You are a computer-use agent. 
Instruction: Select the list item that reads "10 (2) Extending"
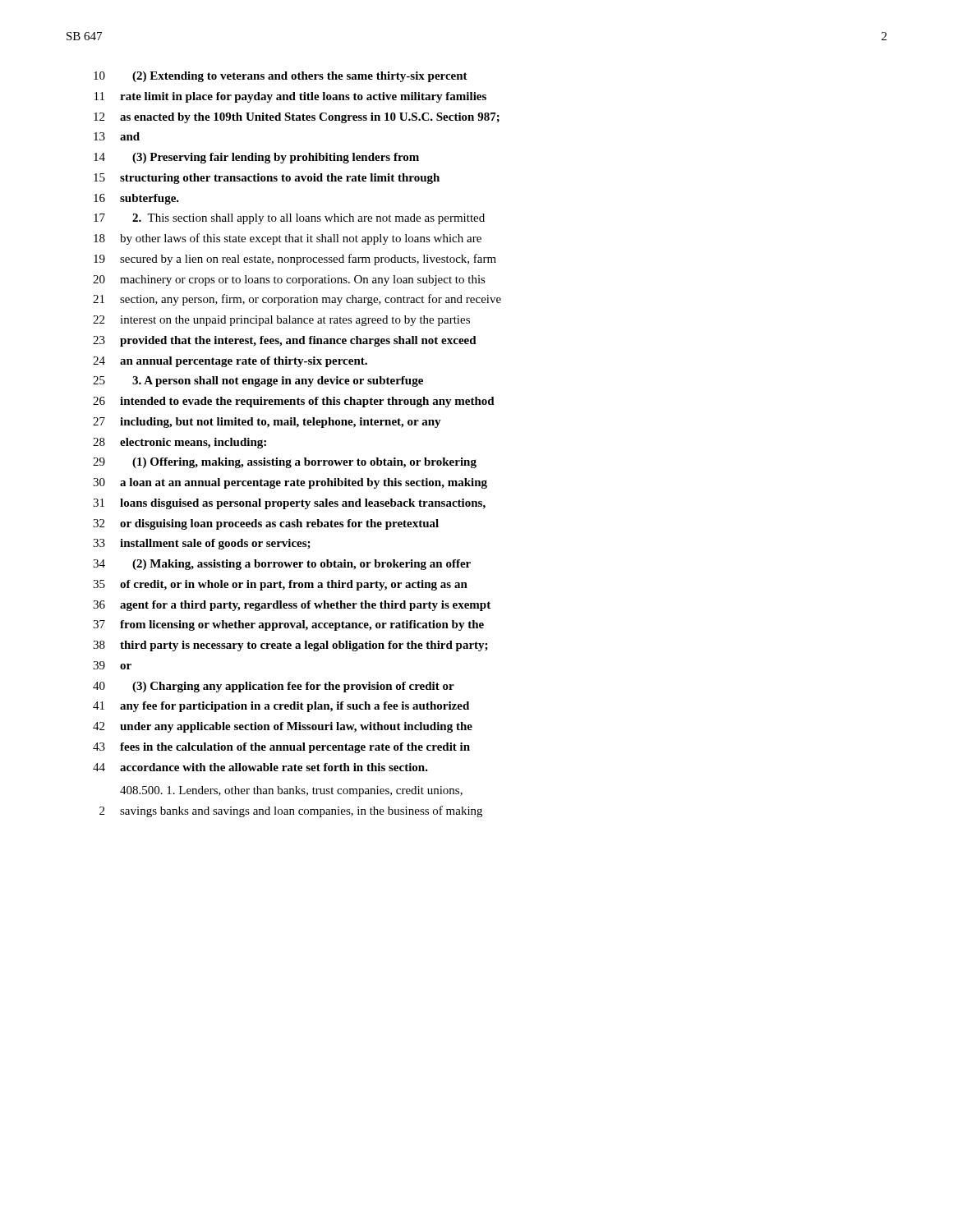coord(476,106)
